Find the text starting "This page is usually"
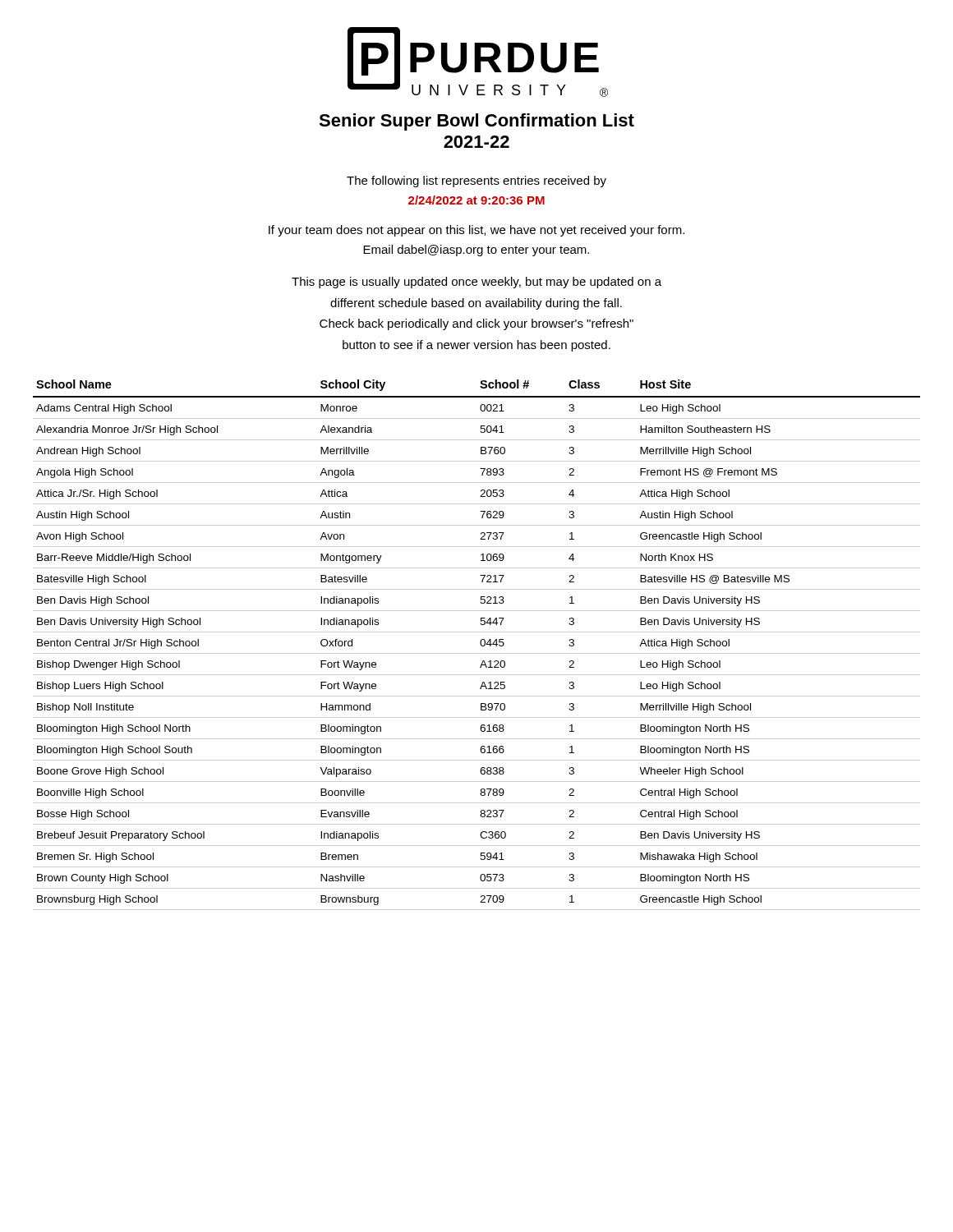 click(x=476, y=313)
